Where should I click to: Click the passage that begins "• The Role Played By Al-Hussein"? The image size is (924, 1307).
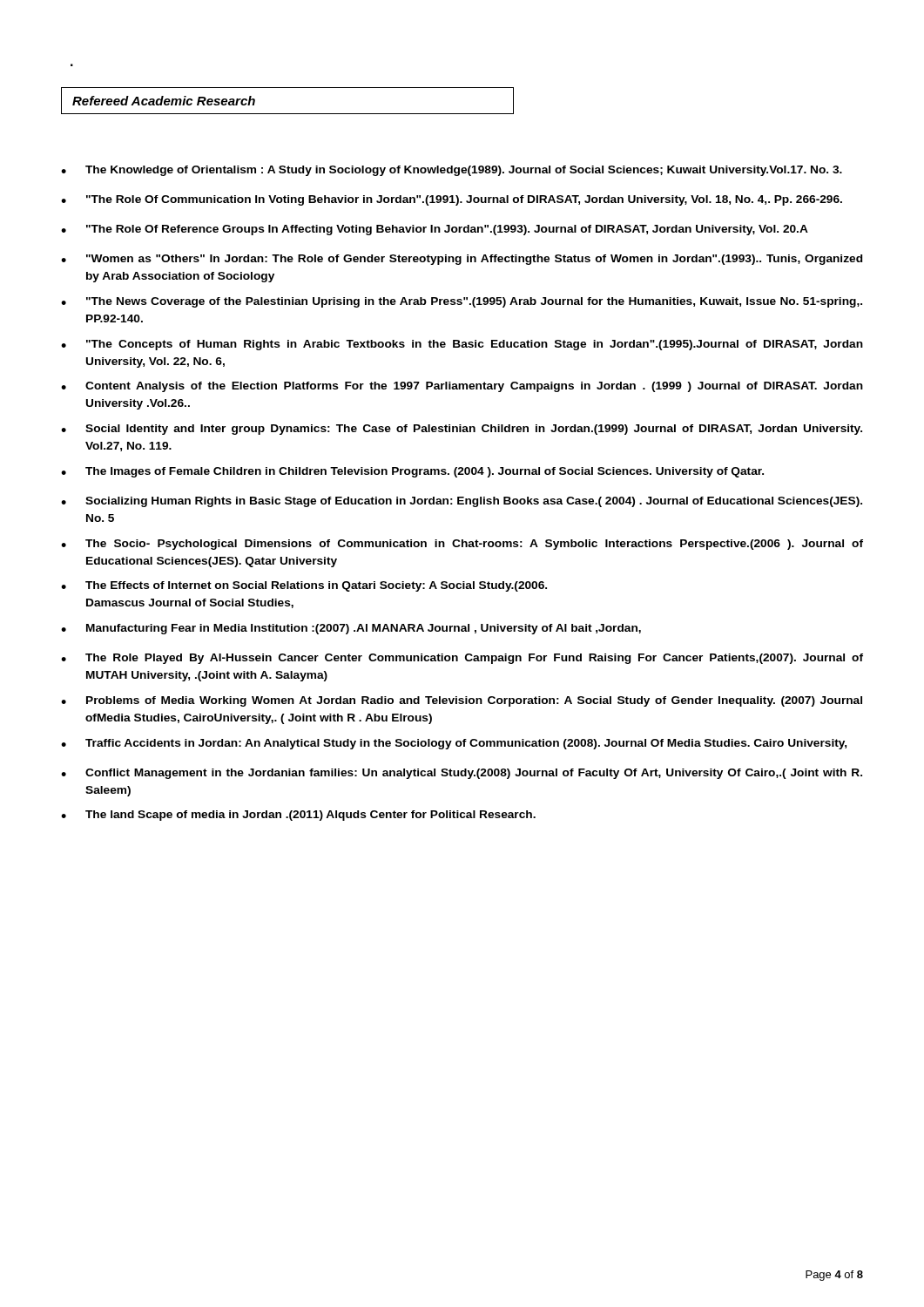tap(462, 667)
